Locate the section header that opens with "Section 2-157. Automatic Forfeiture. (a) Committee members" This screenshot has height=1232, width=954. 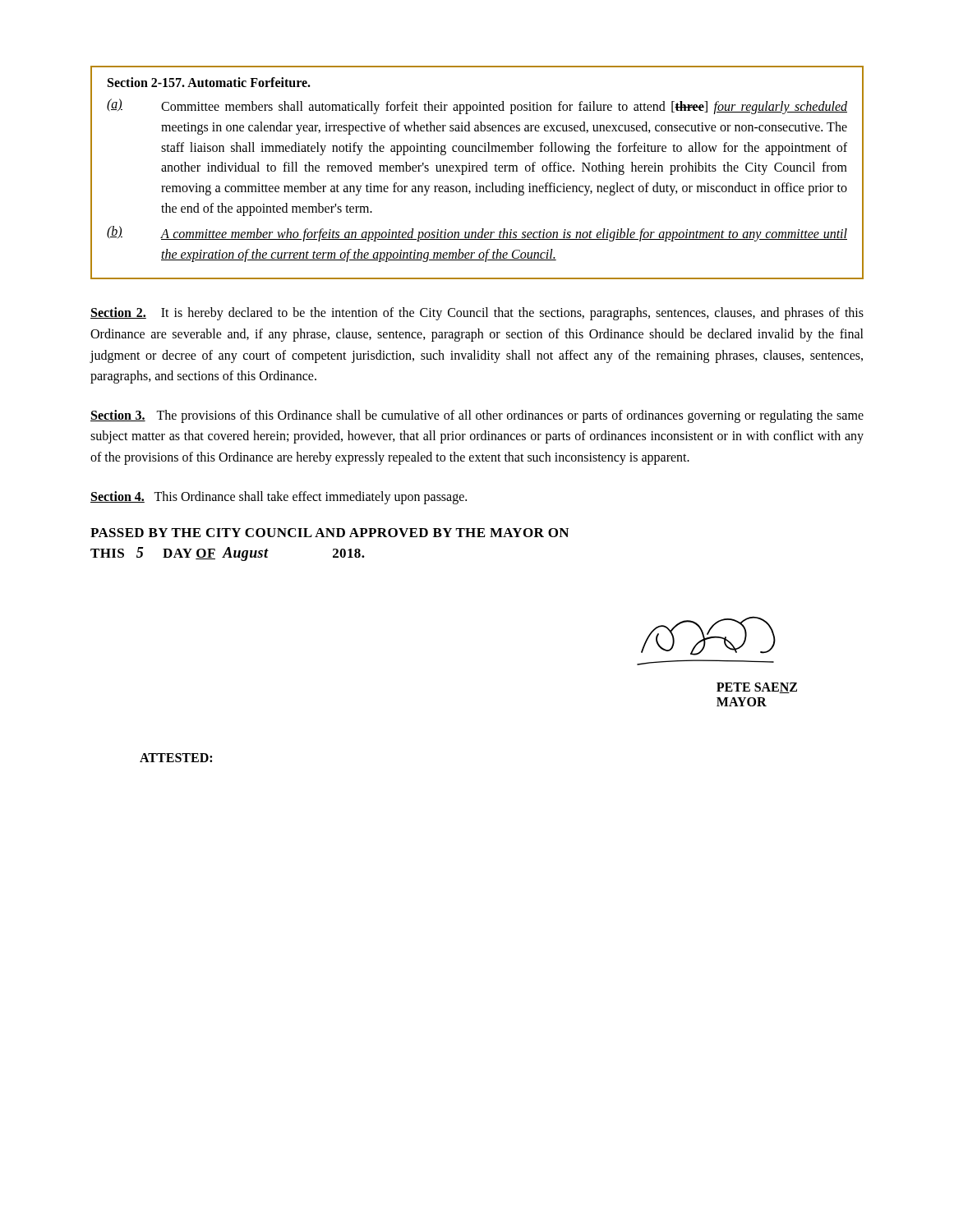click(477, 170)
